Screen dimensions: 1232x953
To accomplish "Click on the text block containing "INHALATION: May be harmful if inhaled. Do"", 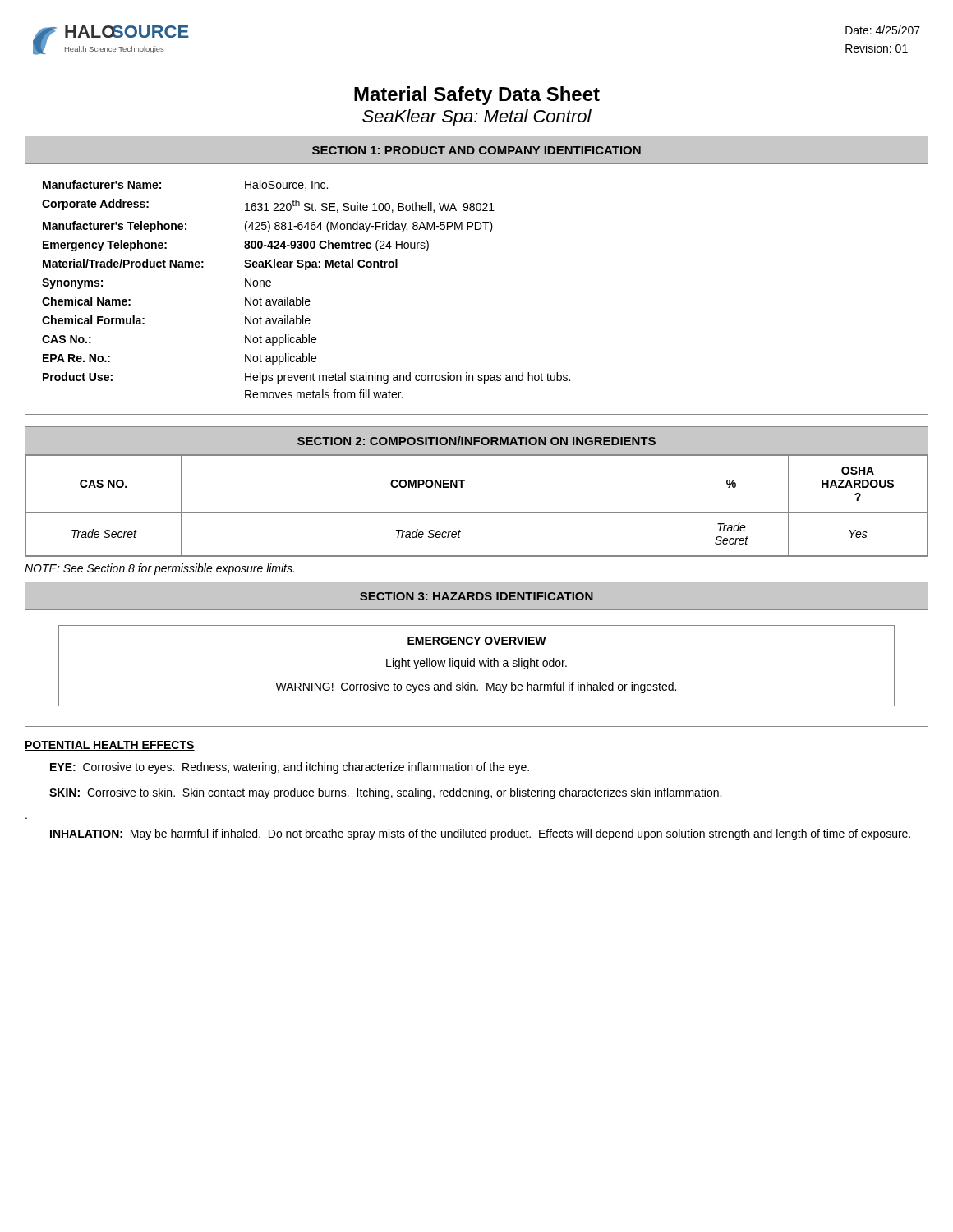I will point(480,834).
